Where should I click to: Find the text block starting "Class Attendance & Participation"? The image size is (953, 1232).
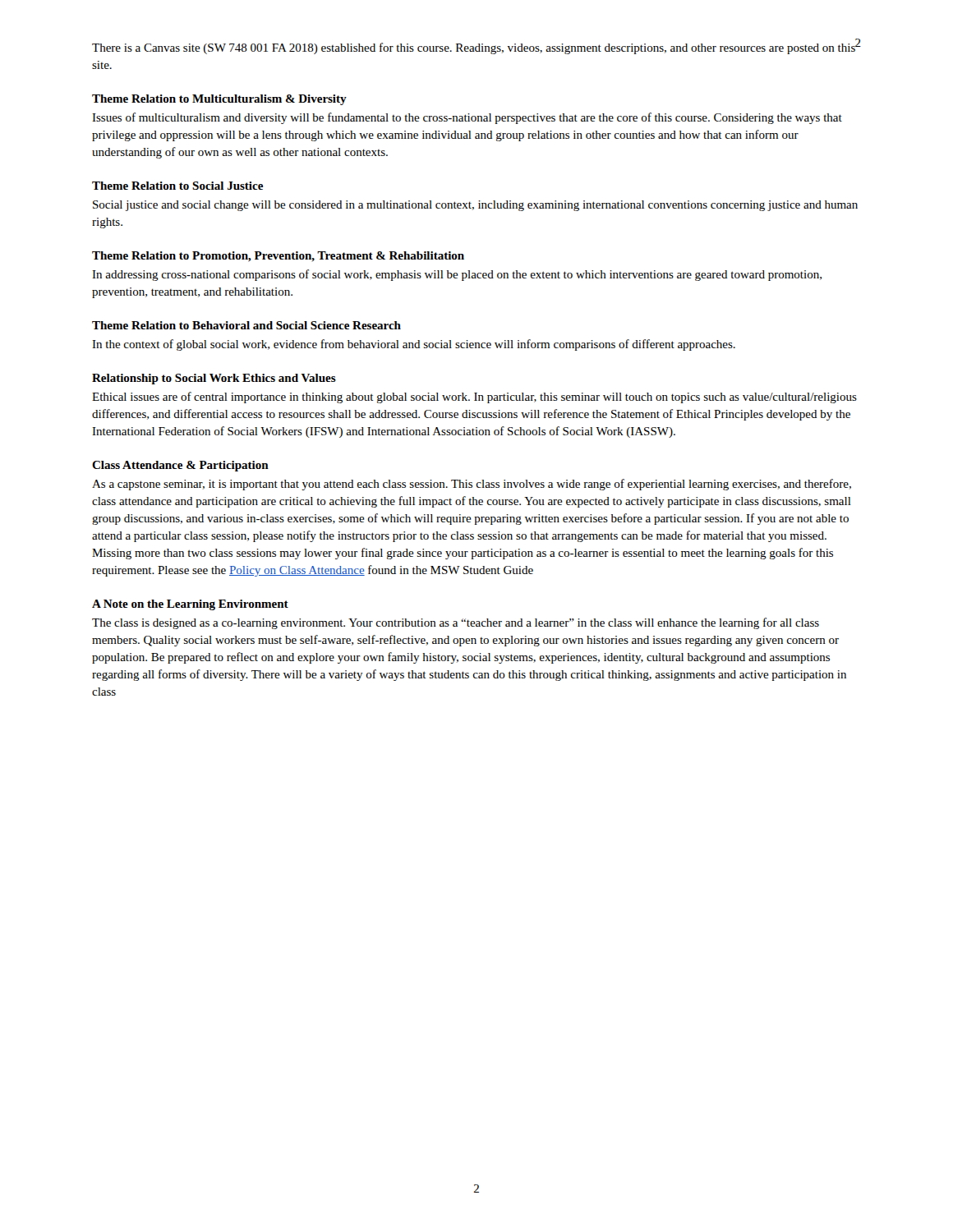coord(180,465)
